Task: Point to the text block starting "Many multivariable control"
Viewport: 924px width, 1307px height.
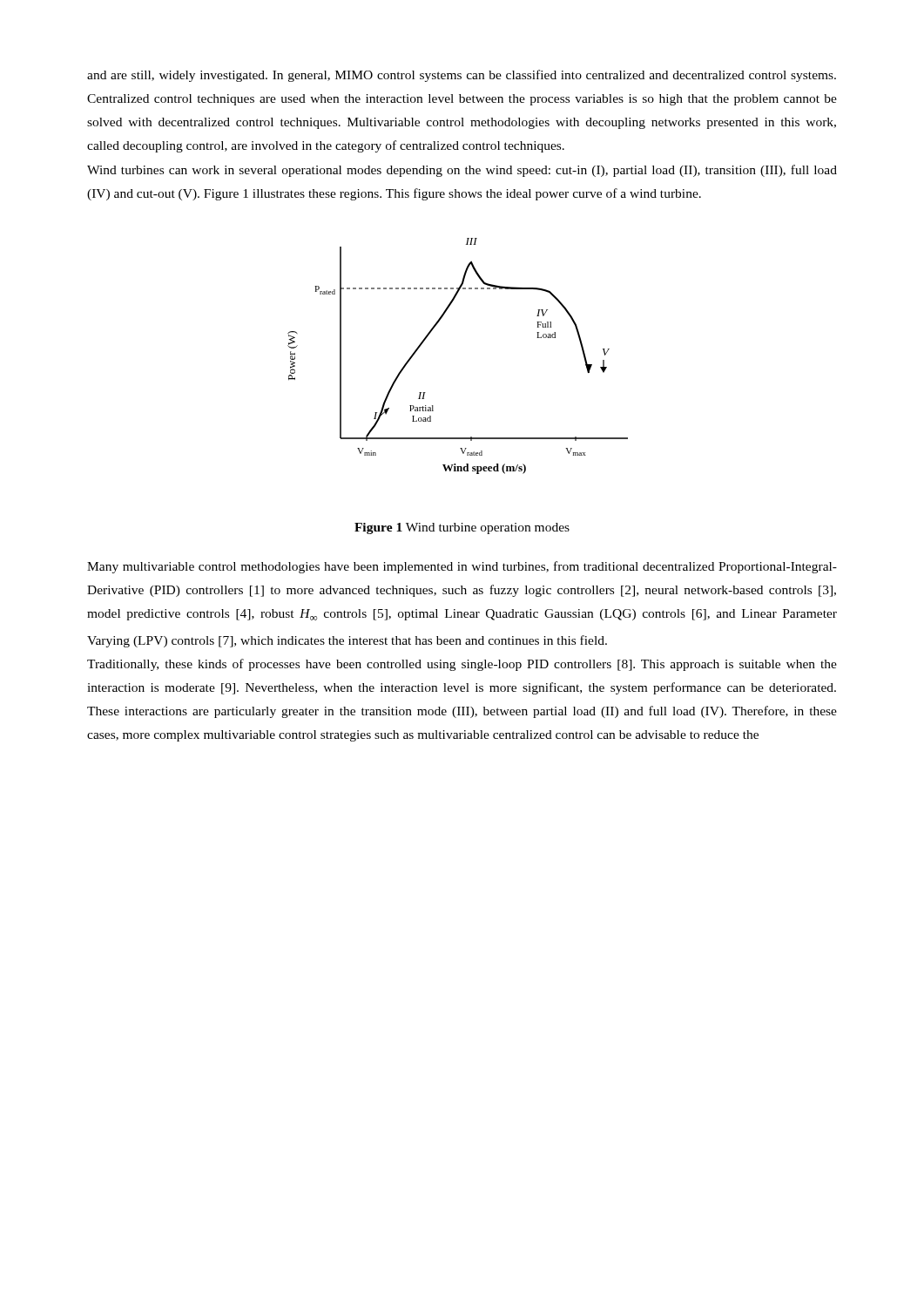Action: coord(462,603)
